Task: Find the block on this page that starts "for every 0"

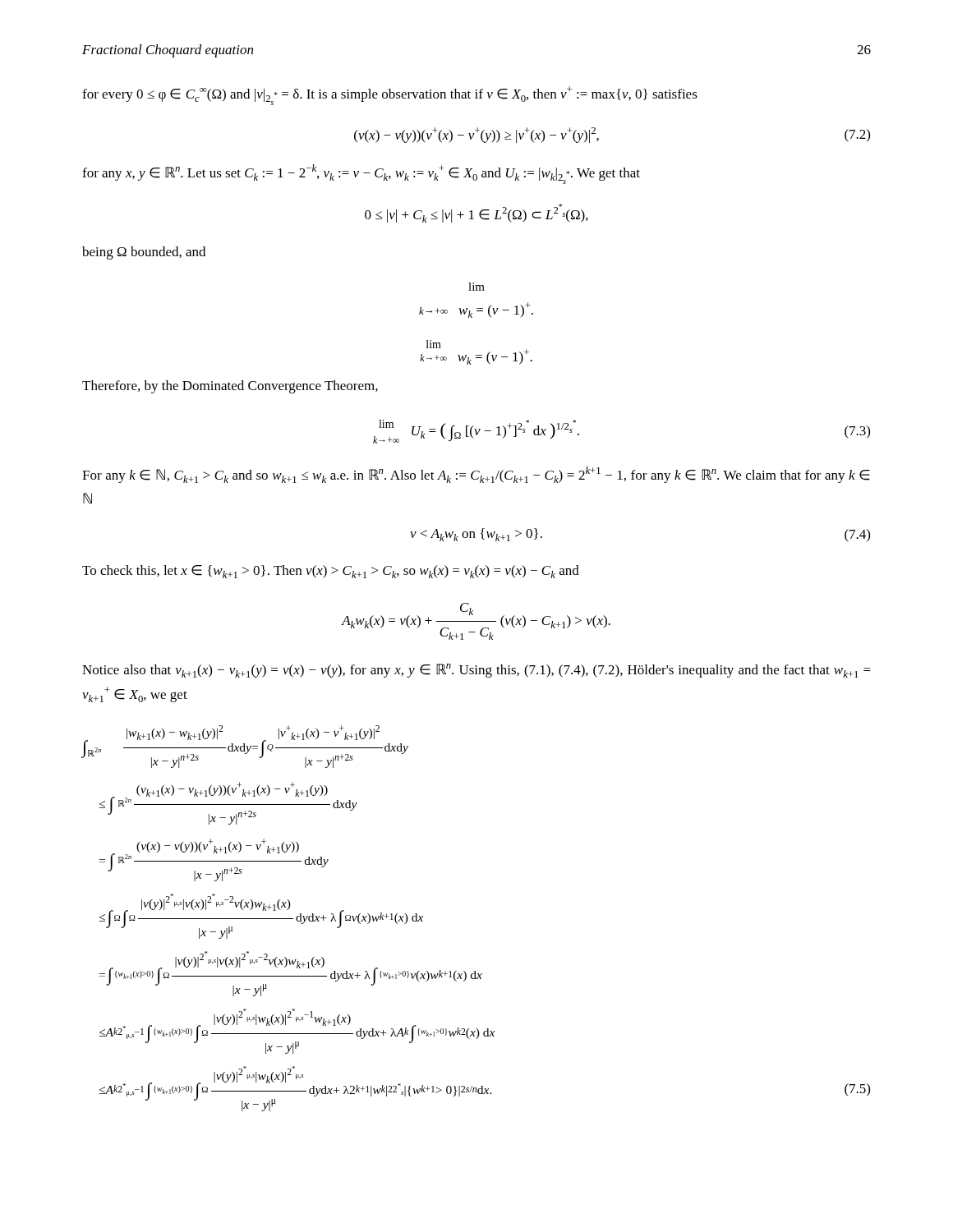Action: (x=390, y=95)
